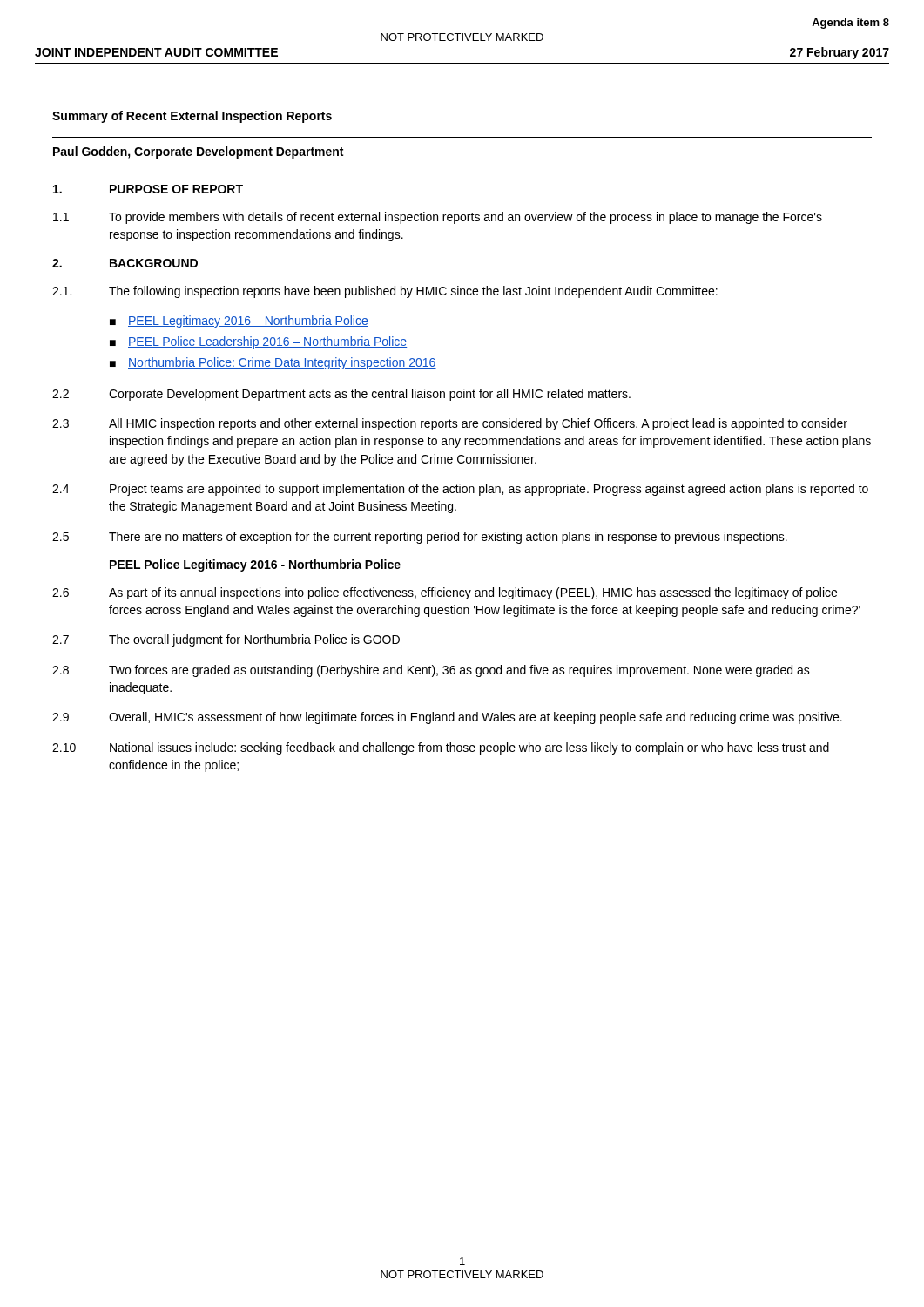924x1307 pixels.
Task: Locate the text starting "4 Project teams are appointed to"
Action: tap(462, 498)
